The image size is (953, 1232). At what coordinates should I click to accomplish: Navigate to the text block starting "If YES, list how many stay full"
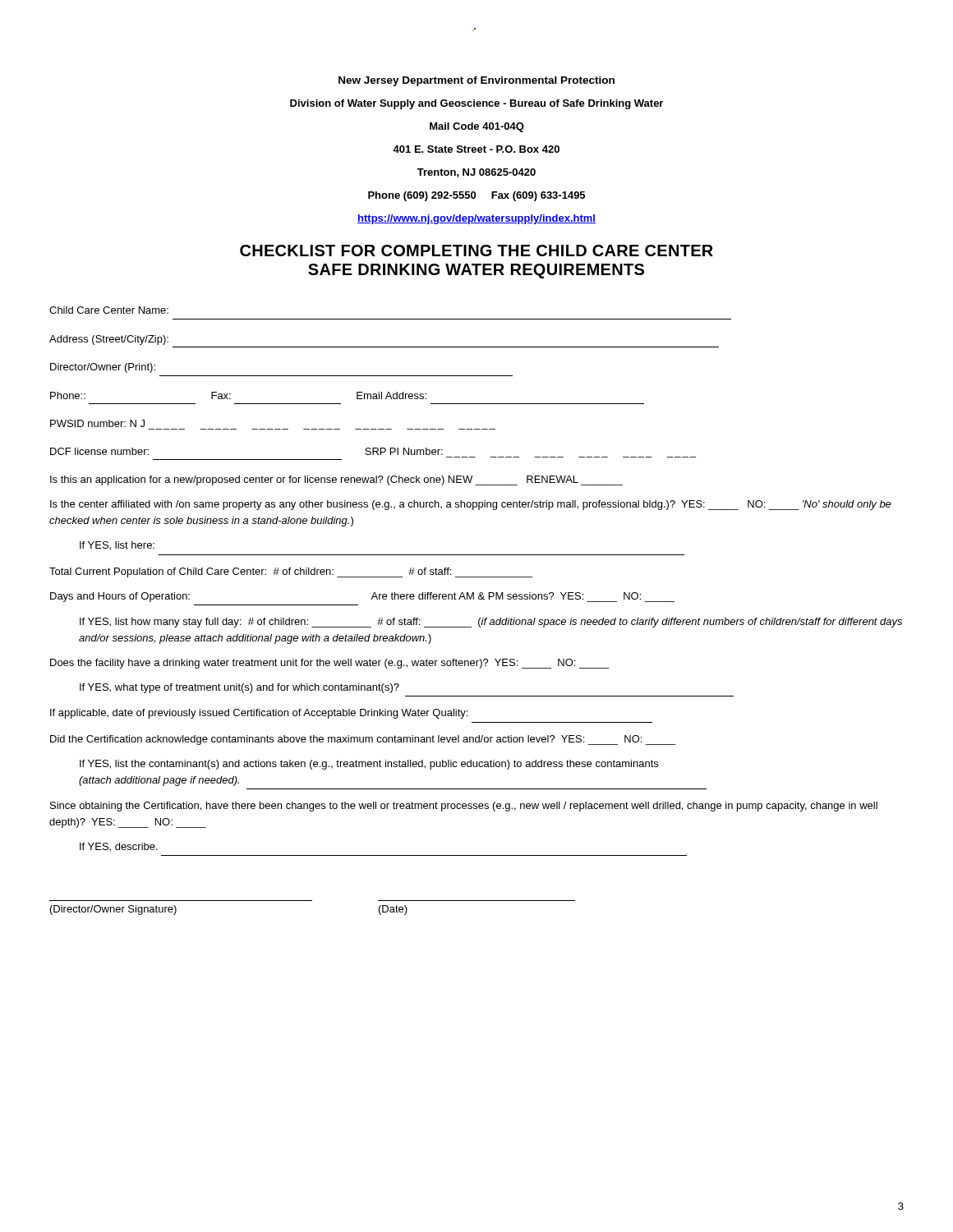491,629
